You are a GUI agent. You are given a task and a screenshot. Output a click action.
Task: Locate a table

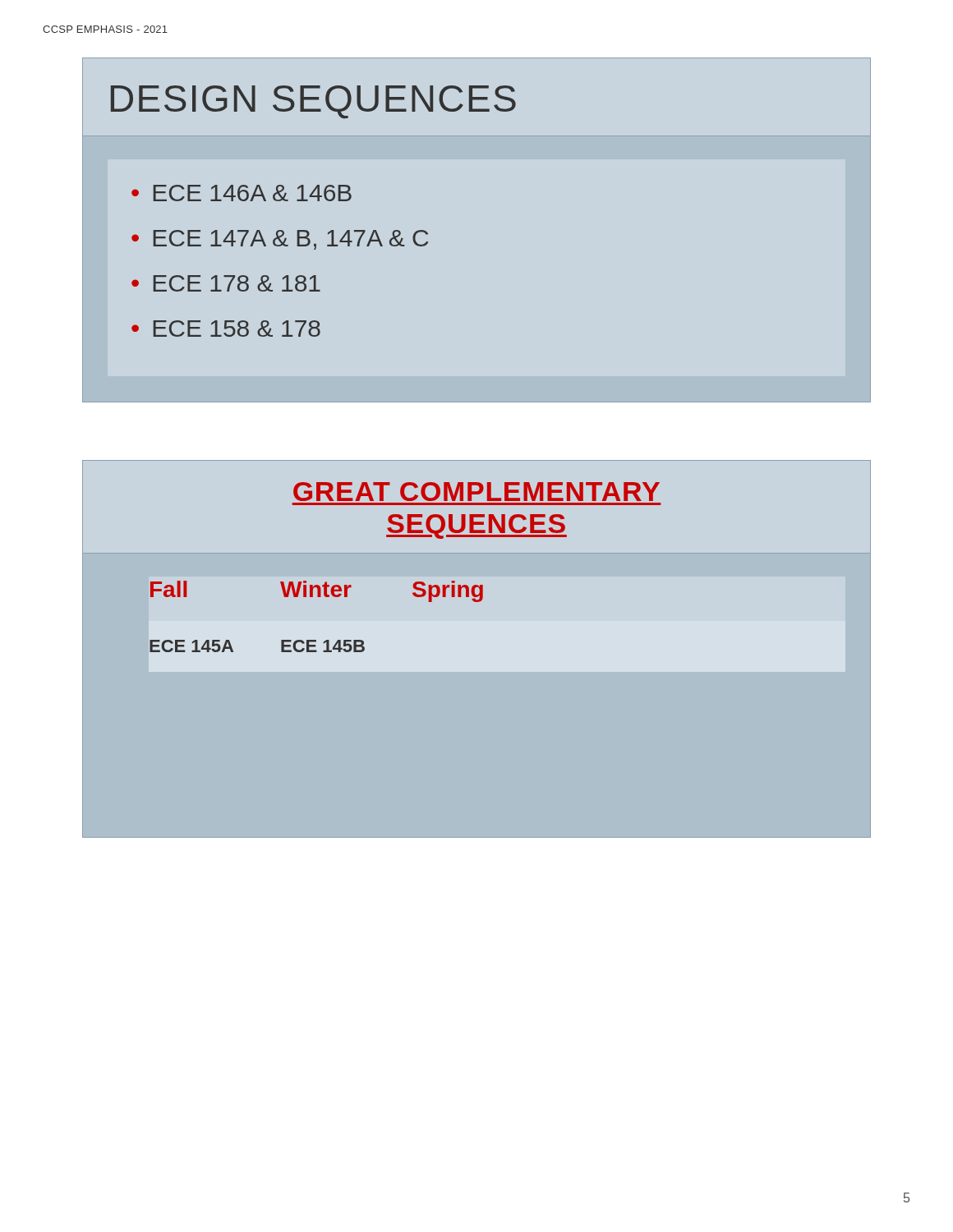[497, 646]
